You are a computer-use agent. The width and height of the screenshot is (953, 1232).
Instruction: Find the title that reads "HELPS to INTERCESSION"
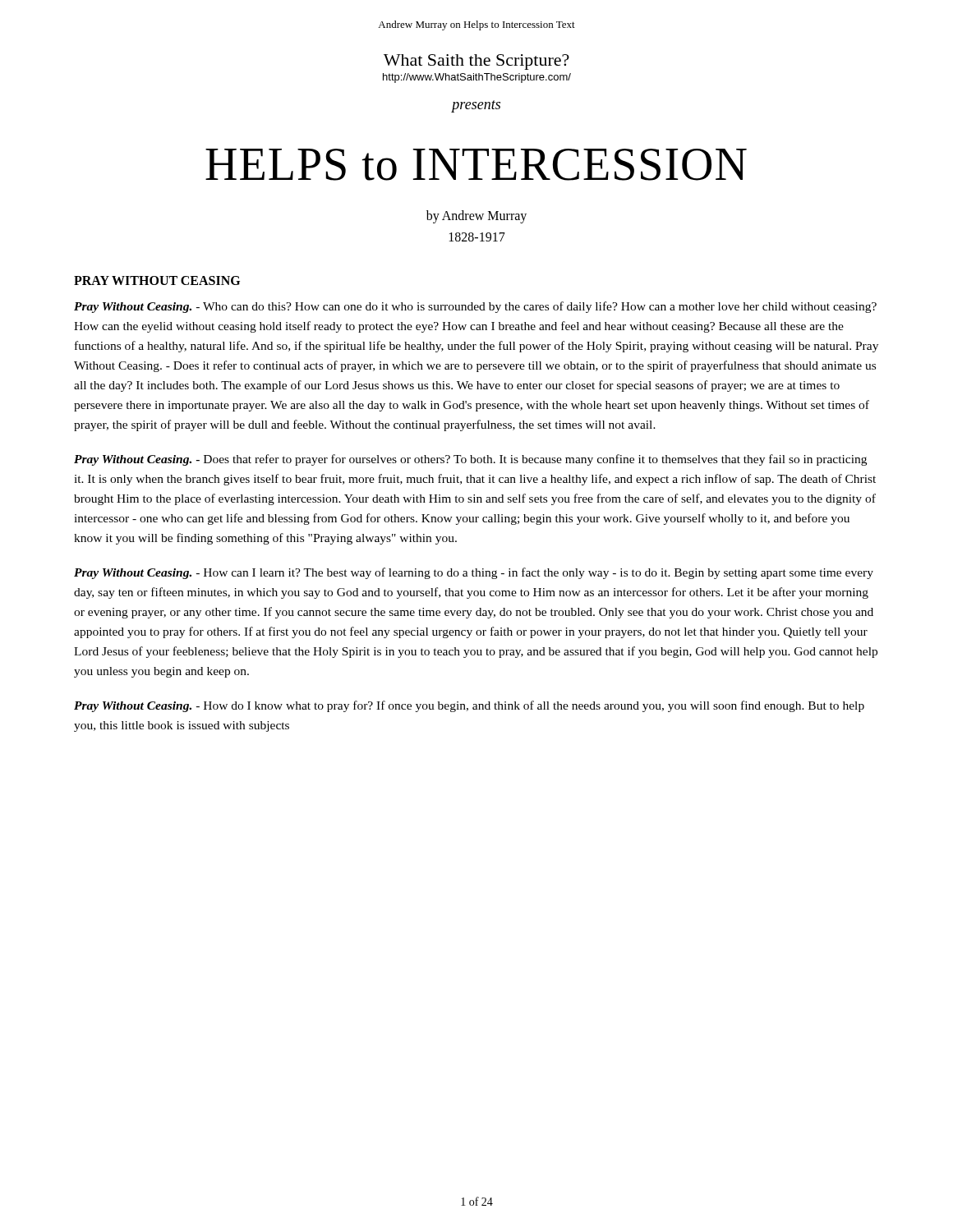(476, 164)
